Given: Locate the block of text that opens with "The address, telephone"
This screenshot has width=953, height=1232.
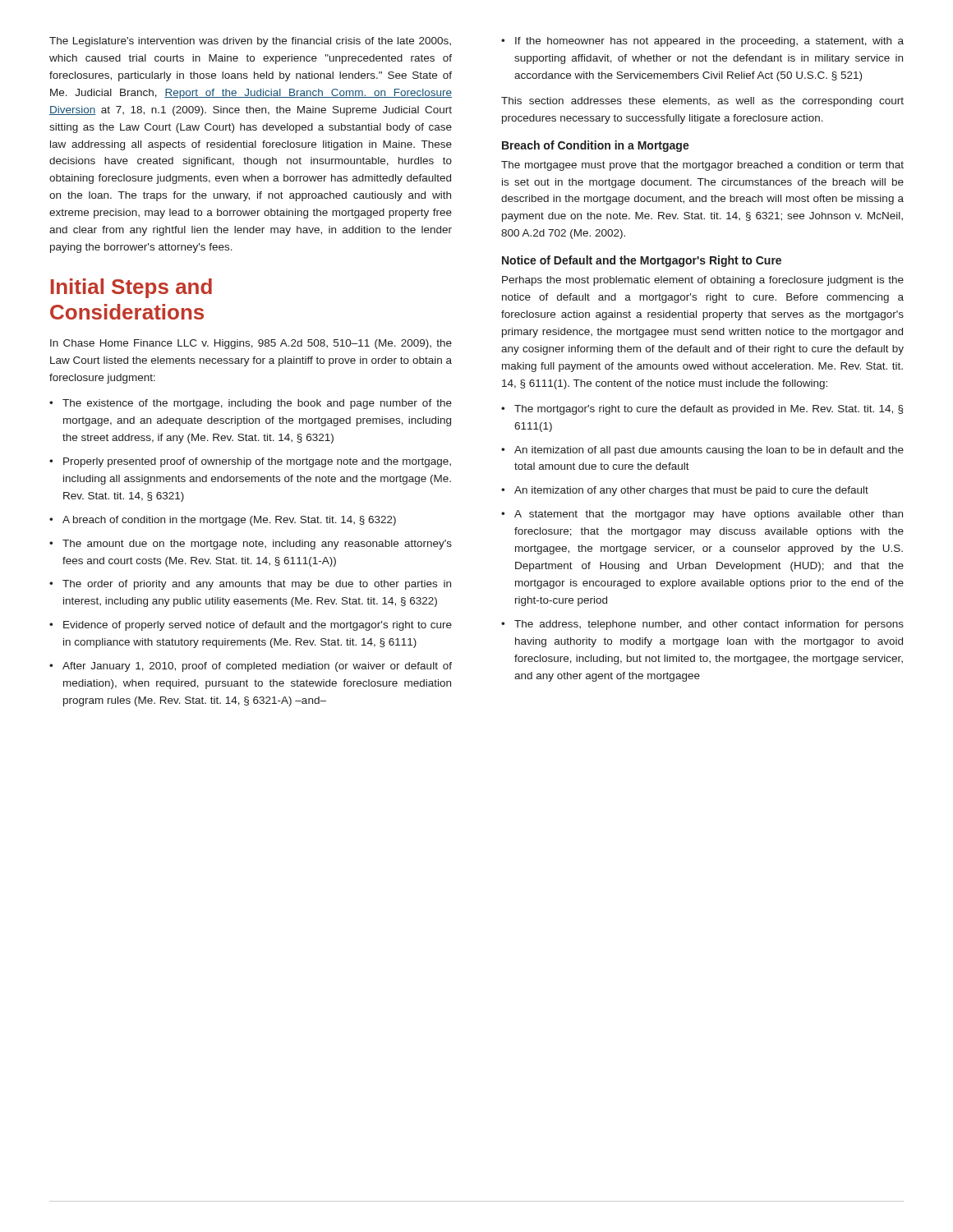Looking at the screenshot, I should (x=709, y=649).
